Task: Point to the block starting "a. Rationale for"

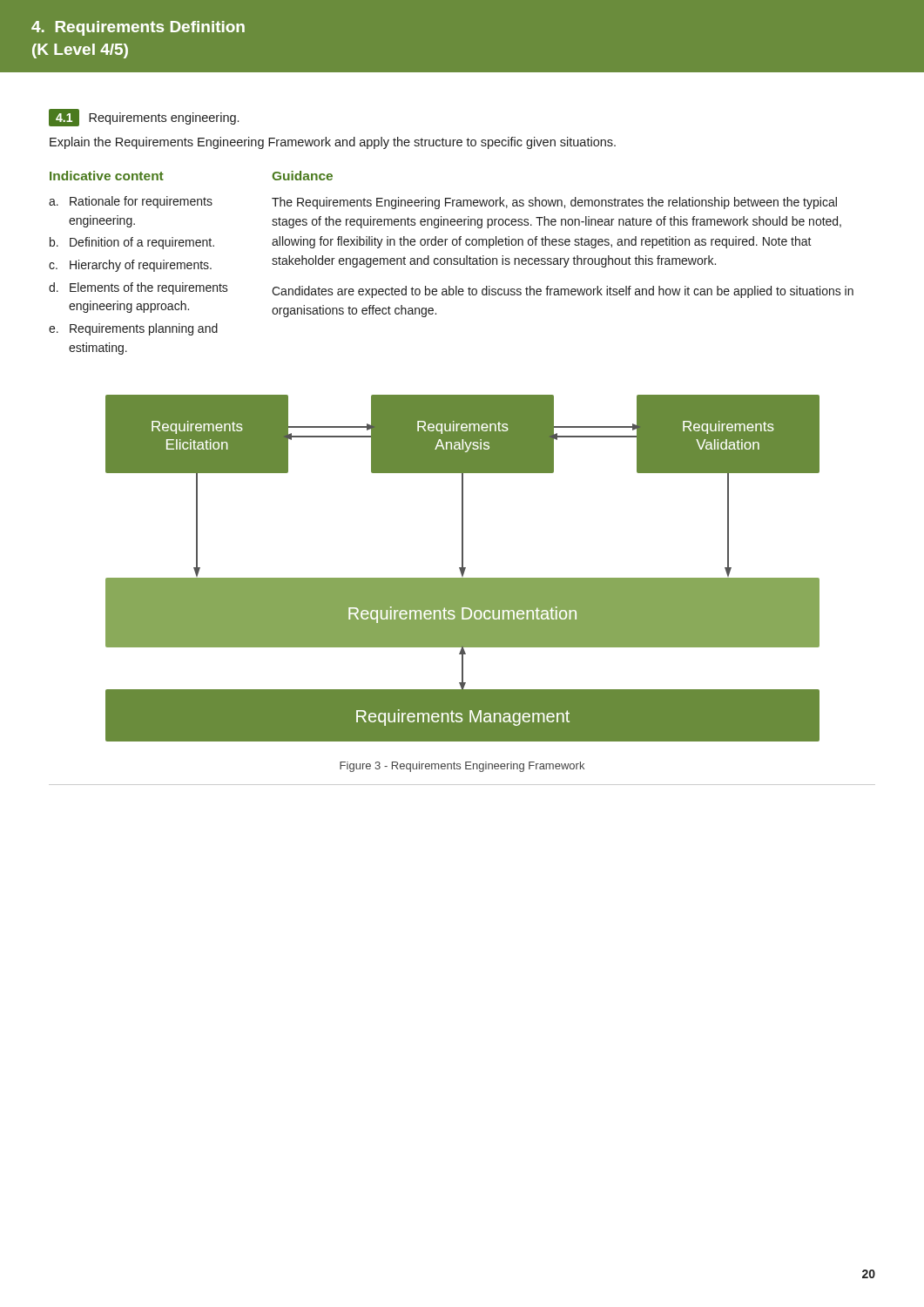Action: tap(145, 212)
